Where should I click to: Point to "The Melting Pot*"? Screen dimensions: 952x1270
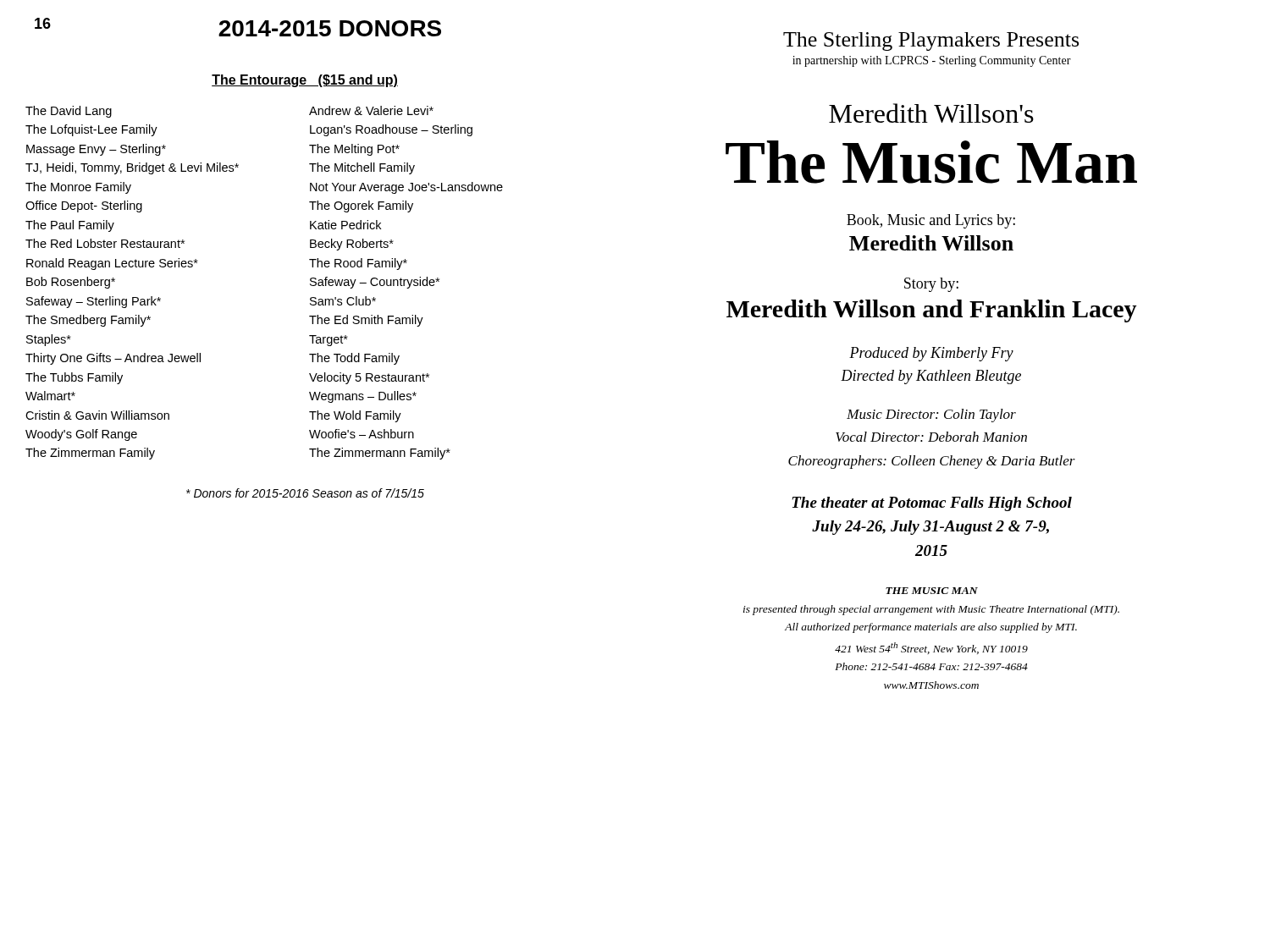[x=354, y=150]
